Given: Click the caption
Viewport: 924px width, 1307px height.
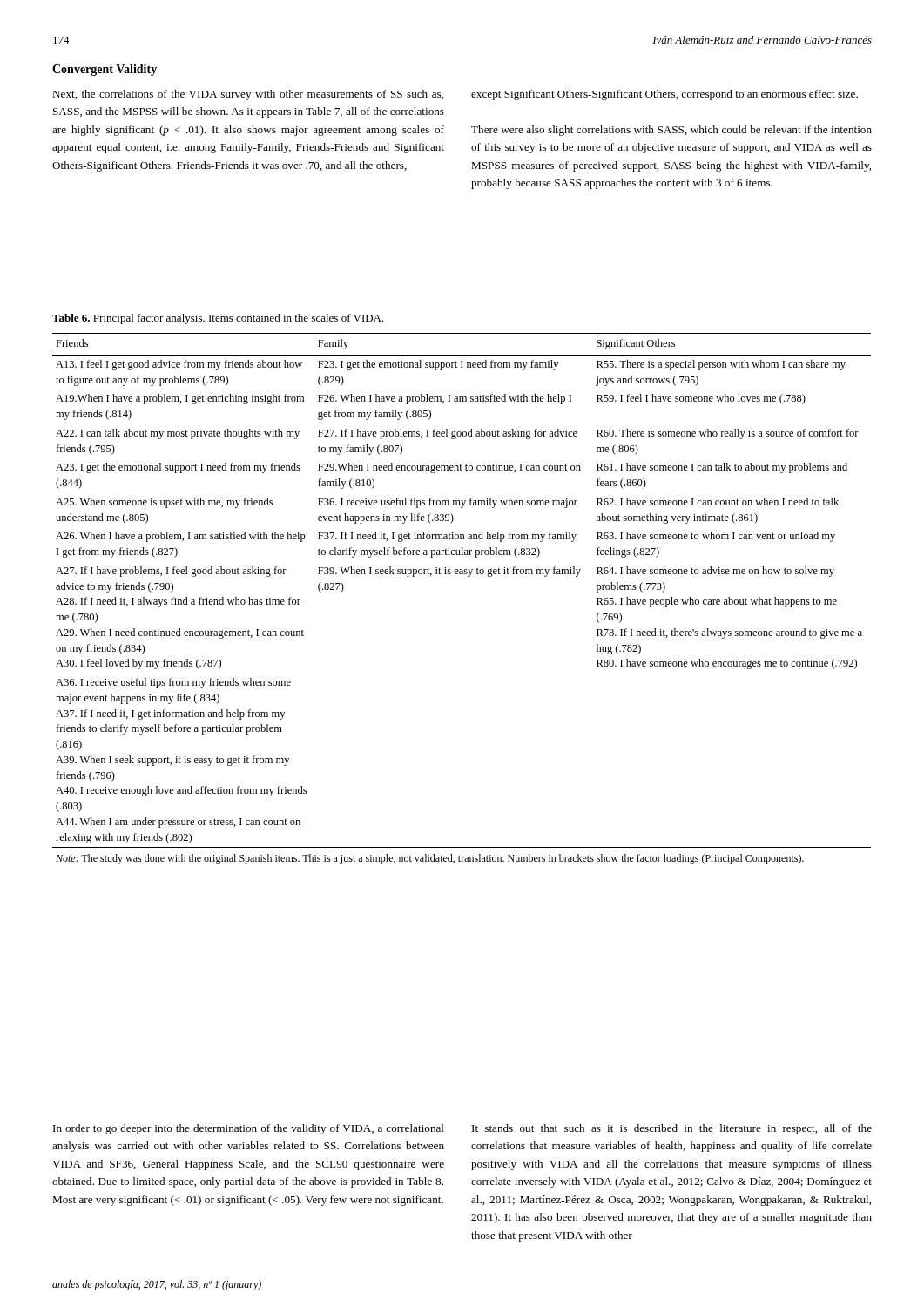Looking at the screenshot, I should coord(218,318).
